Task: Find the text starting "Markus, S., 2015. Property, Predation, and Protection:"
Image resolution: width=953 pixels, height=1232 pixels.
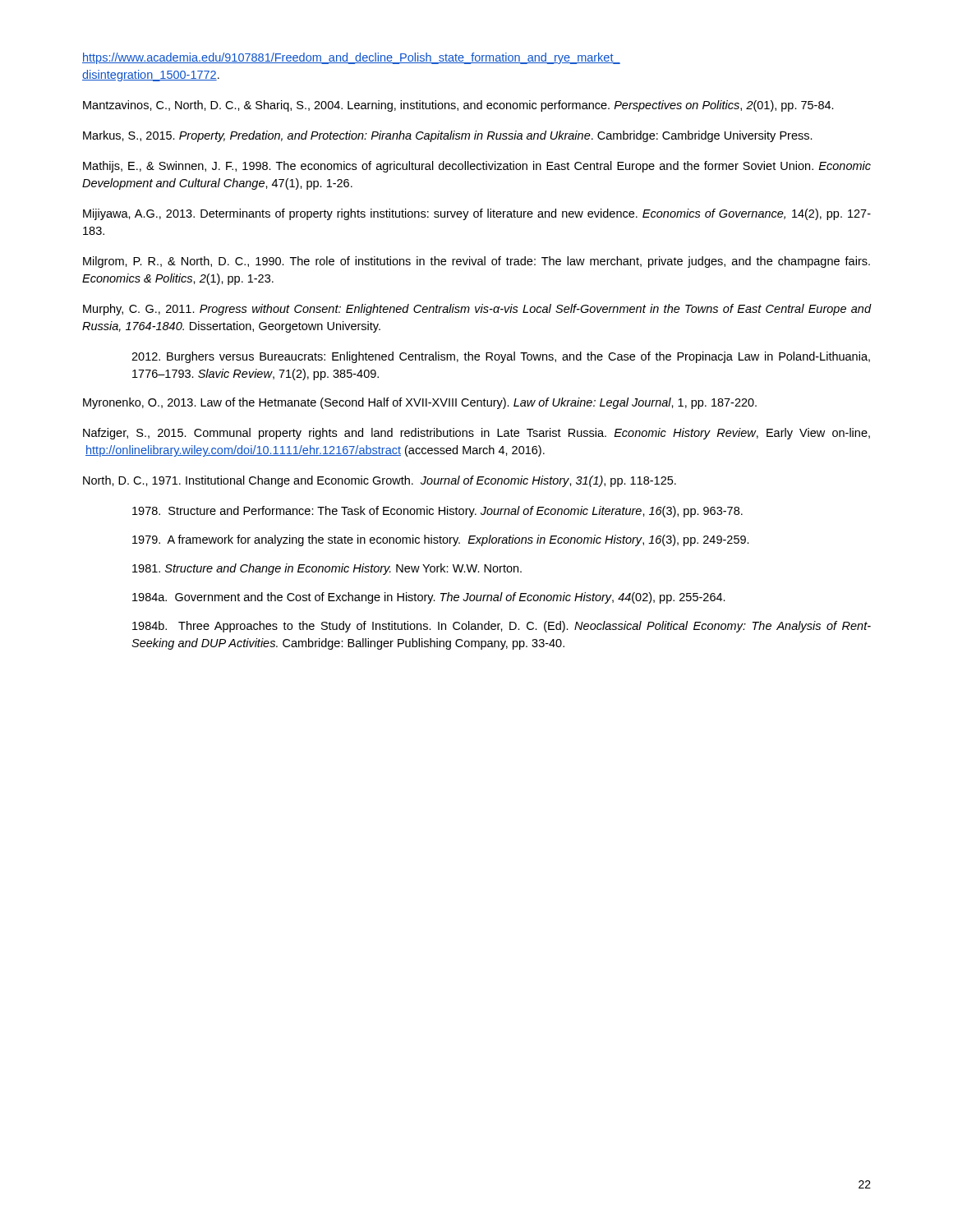Action: [x=448, y=136]
